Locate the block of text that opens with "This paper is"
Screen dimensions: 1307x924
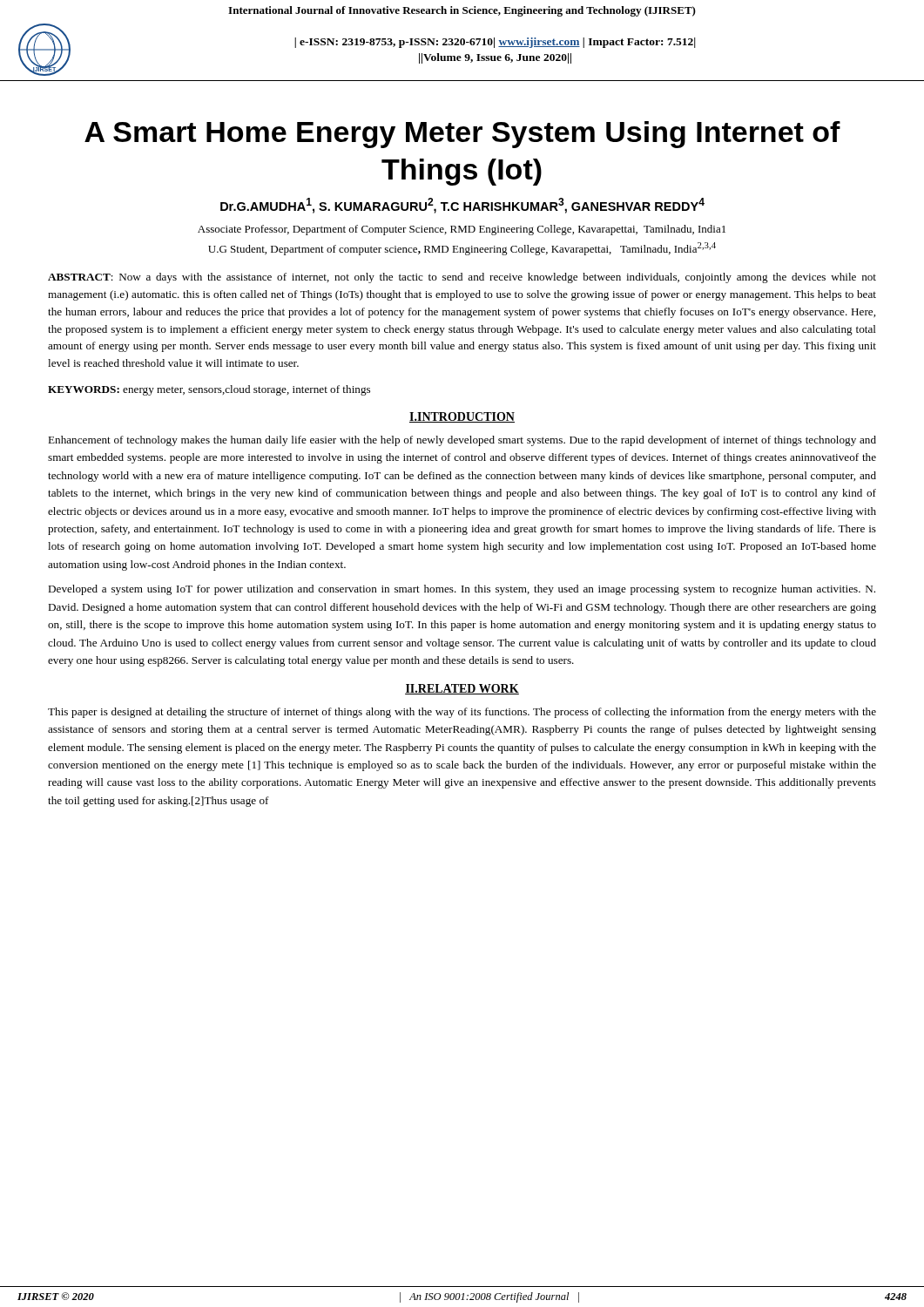click(462, 756)
